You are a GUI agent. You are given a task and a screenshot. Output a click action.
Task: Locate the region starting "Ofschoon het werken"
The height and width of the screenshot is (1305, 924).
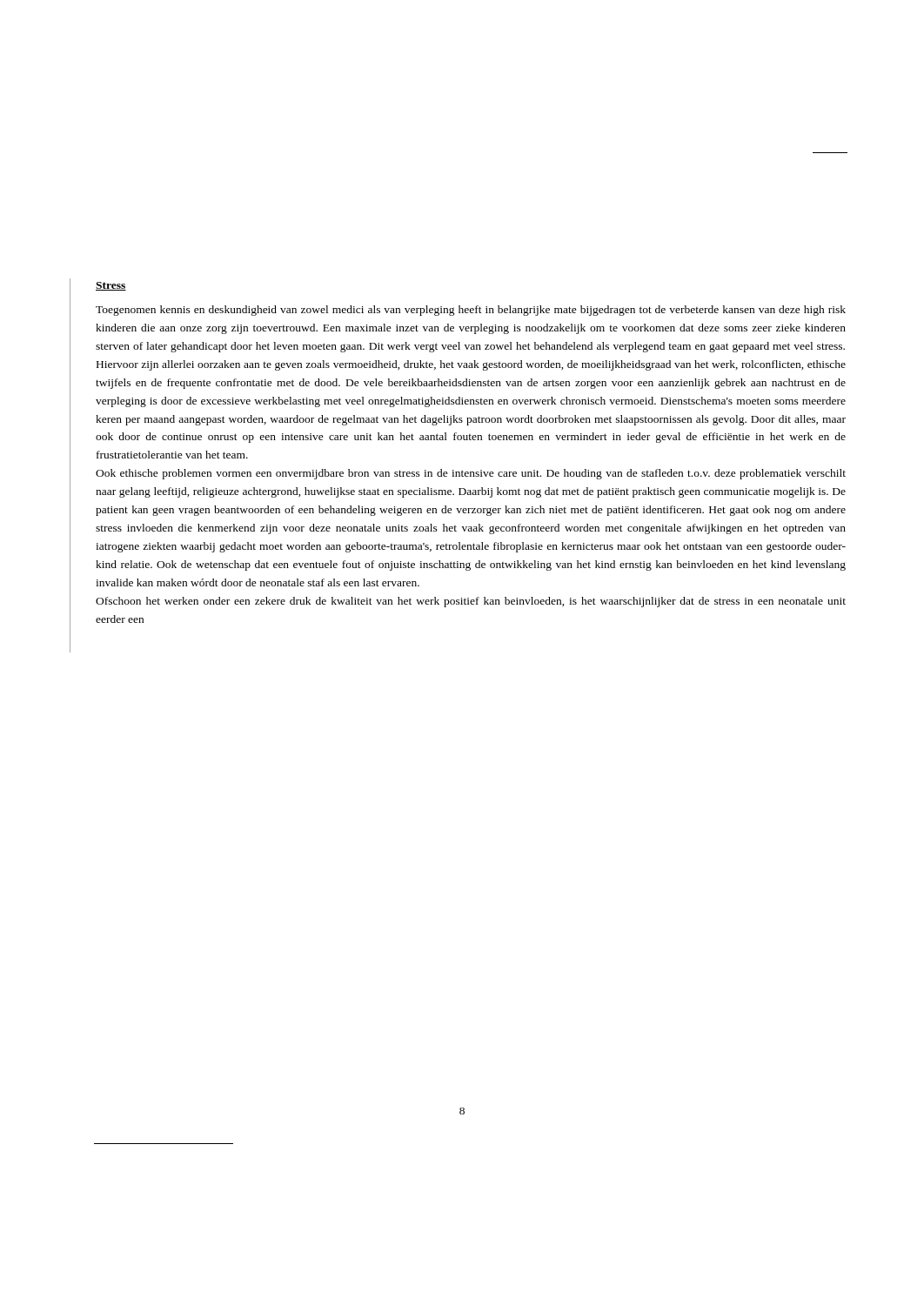pyautogui.click(x=471, y=610)
